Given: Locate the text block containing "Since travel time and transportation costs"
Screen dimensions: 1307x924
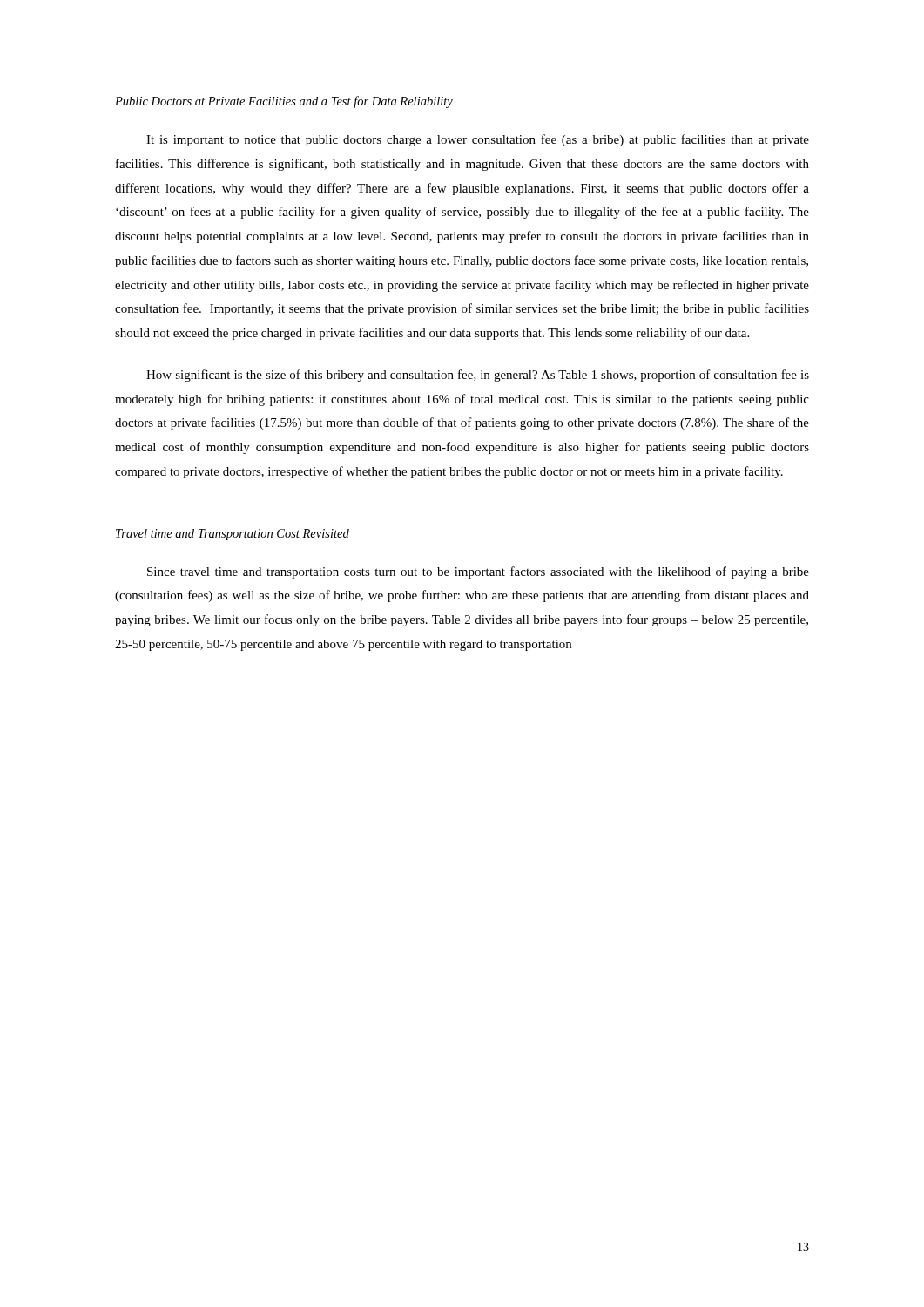Looking at the screenshot, I should [x=462, y=607].
